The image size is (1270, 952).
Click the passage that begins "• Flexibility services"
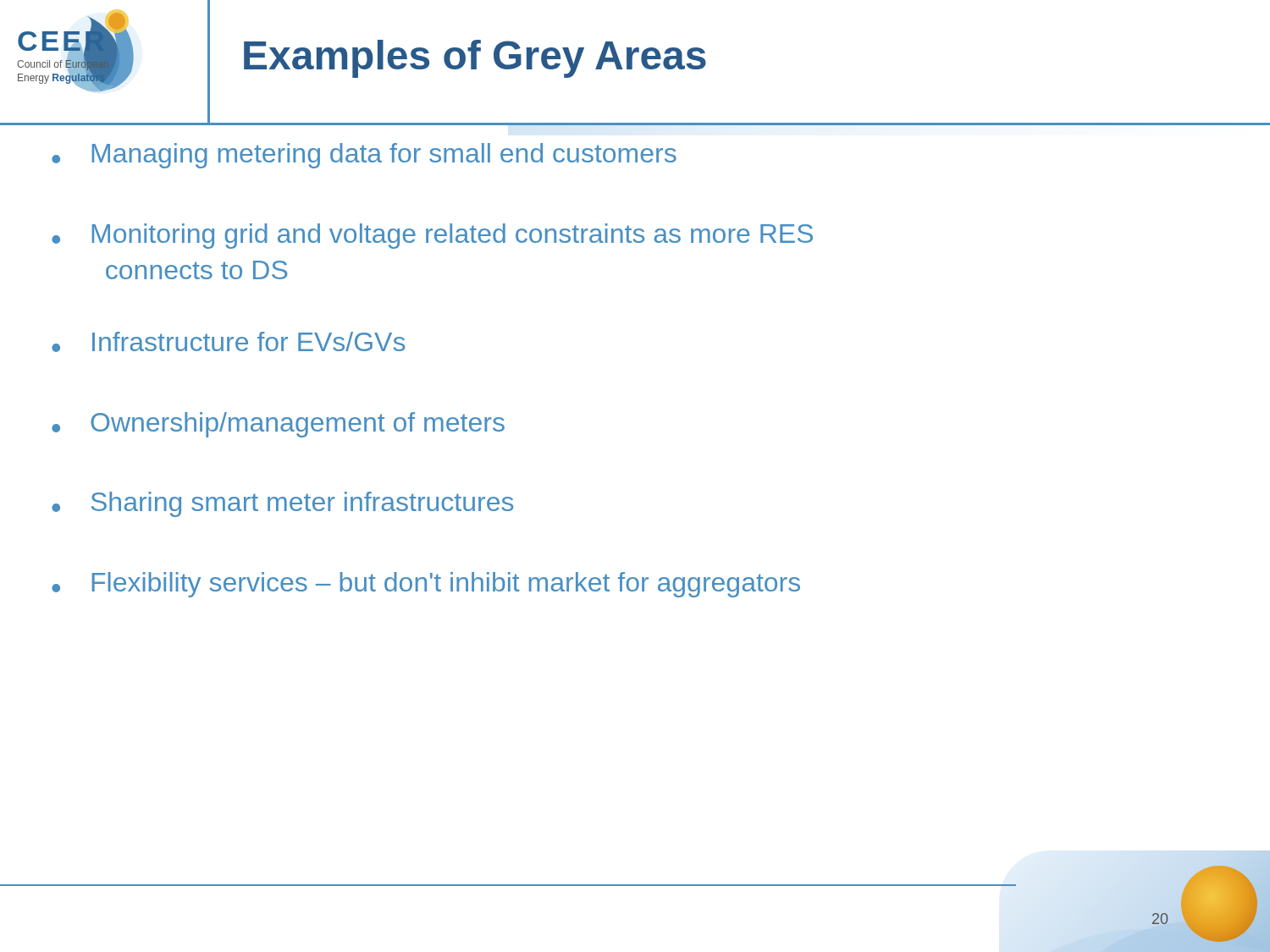click(426, 586)
